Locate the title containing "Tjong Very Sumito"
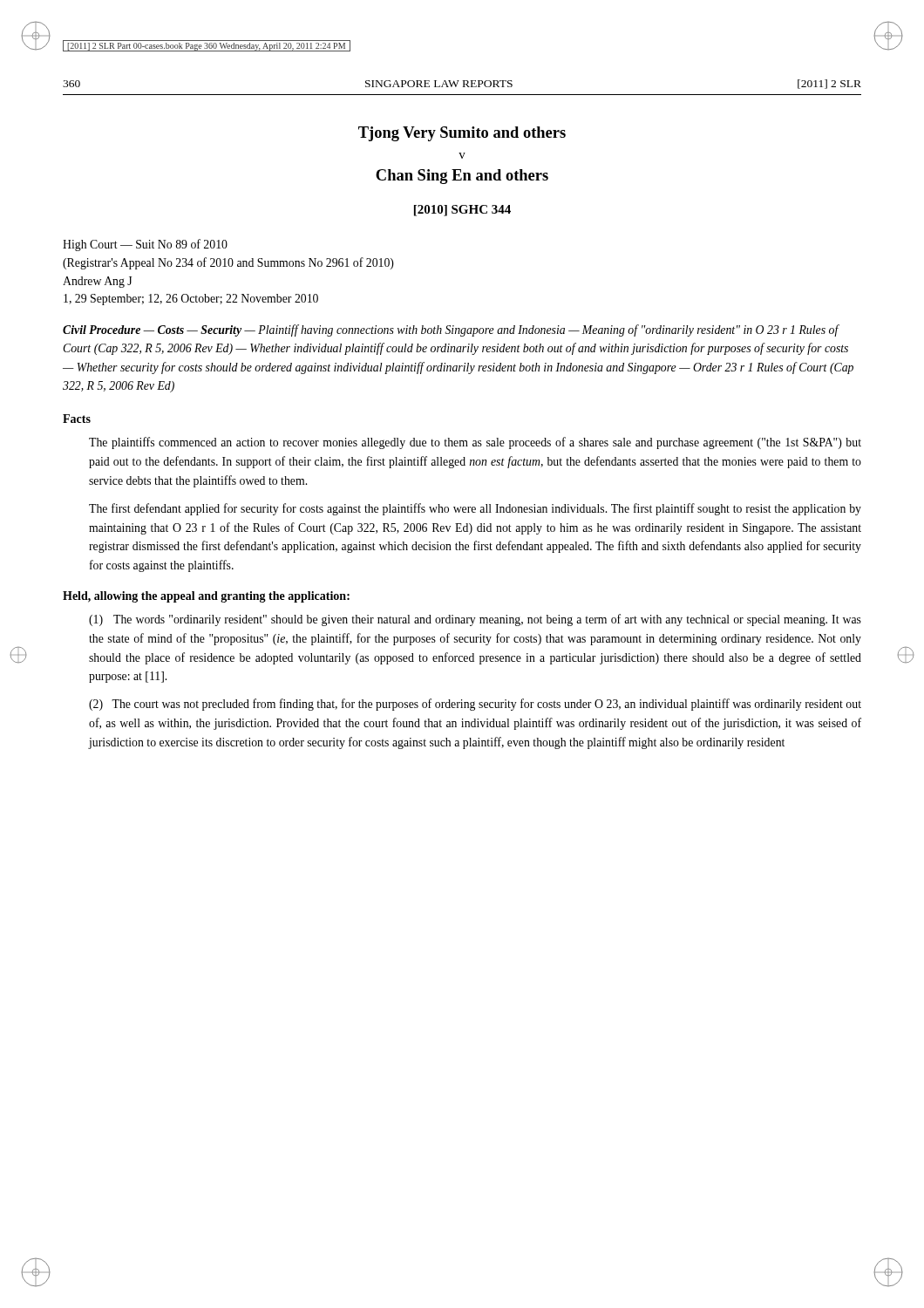 pos(462,154)
